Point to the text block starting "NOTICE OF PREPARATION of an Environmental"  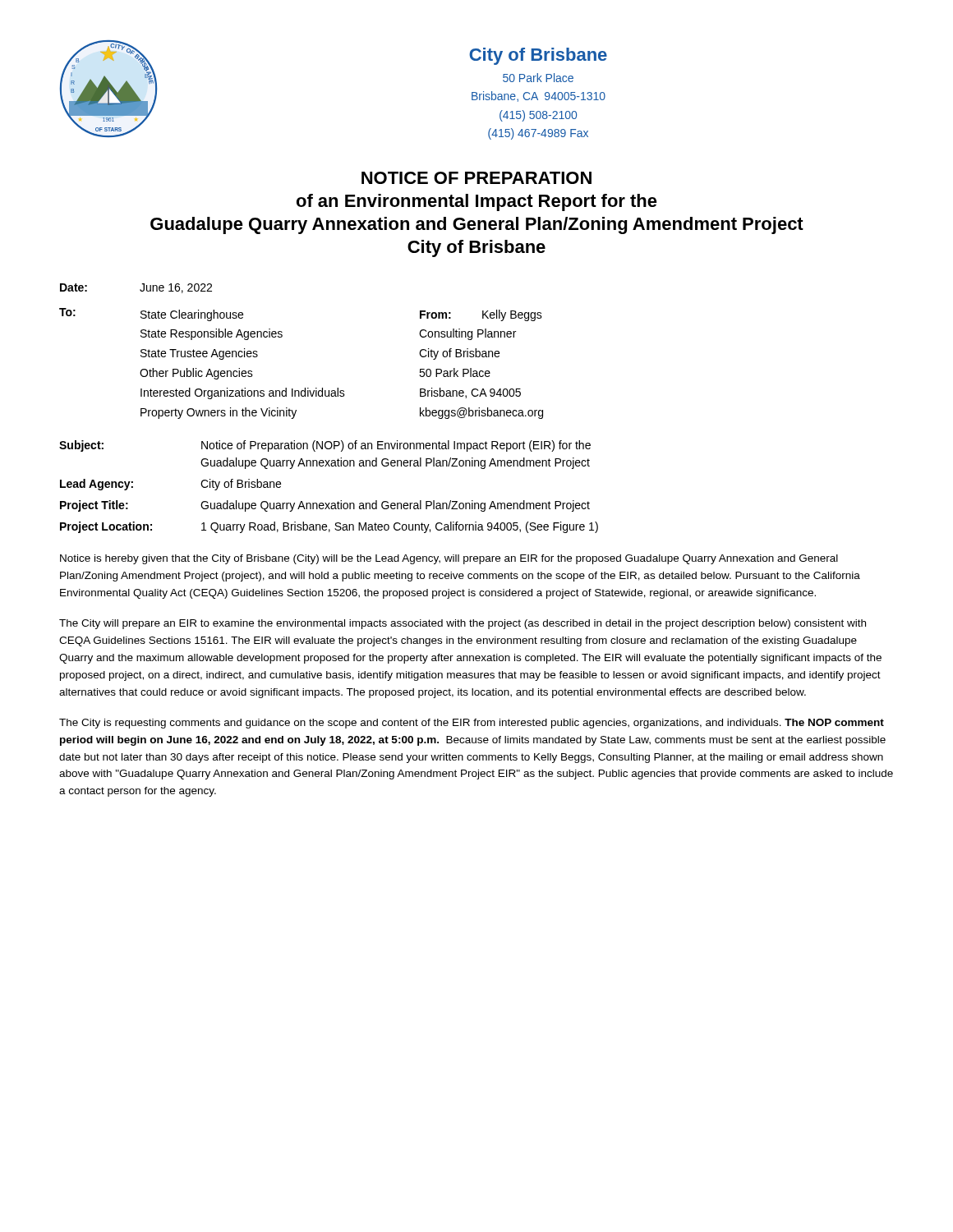[x=476, y=212]
